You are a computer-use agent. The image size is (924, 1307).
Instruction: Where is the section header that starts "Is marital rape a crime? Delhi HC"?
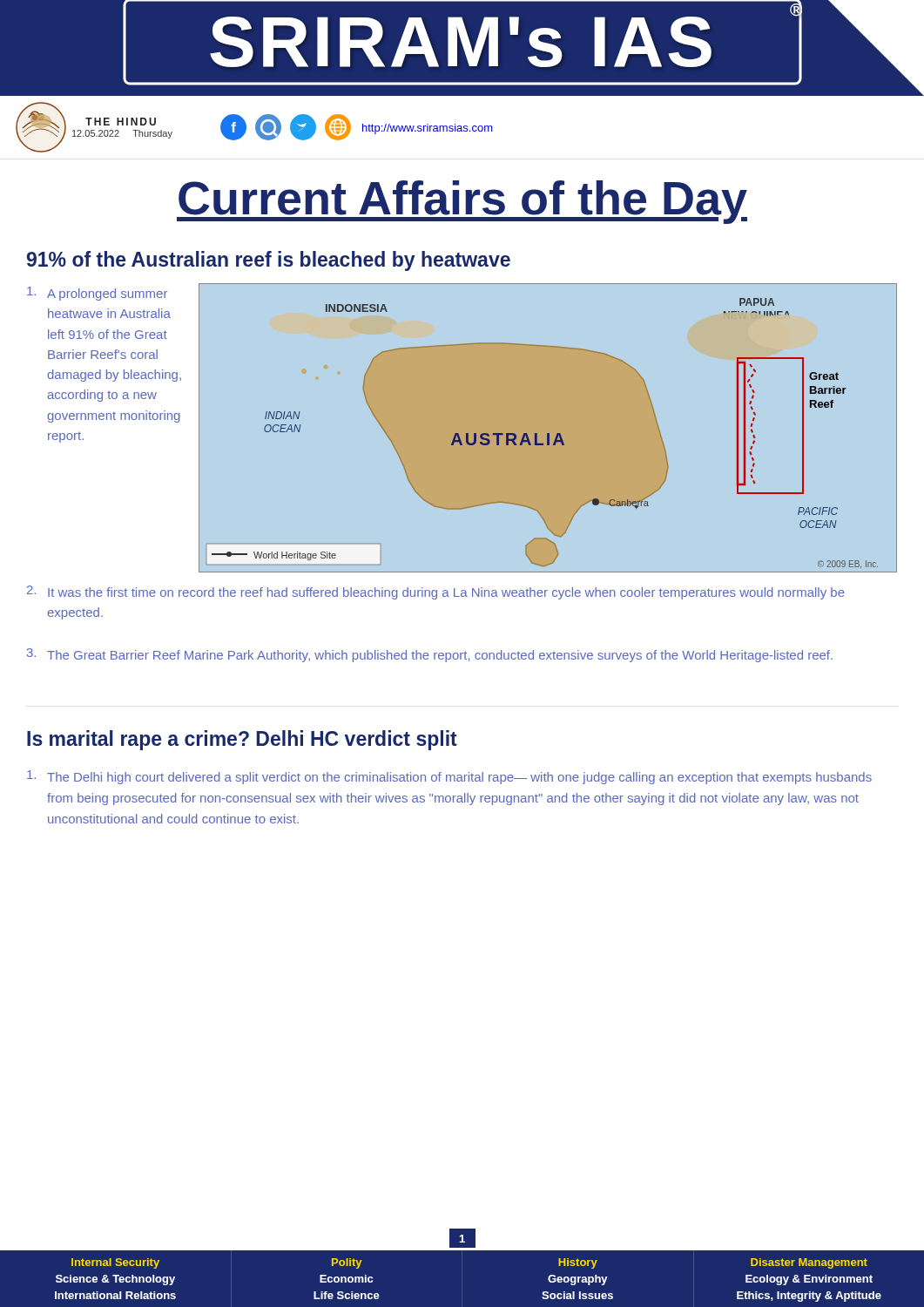pos(242,739)
